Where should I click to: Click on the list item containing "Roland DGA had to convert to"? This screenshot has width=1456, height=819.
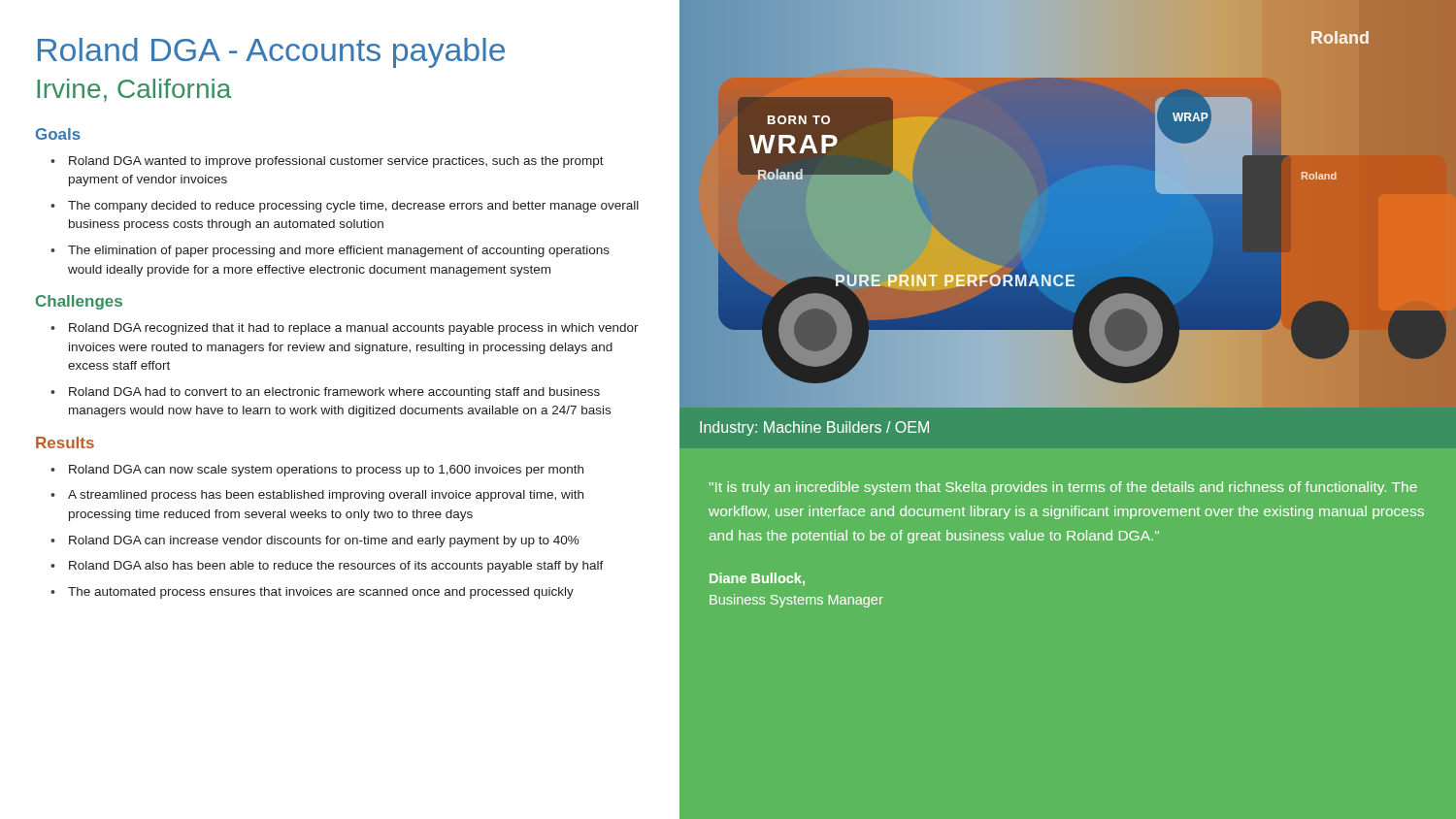pyautogui.click(x=340, y=401)
